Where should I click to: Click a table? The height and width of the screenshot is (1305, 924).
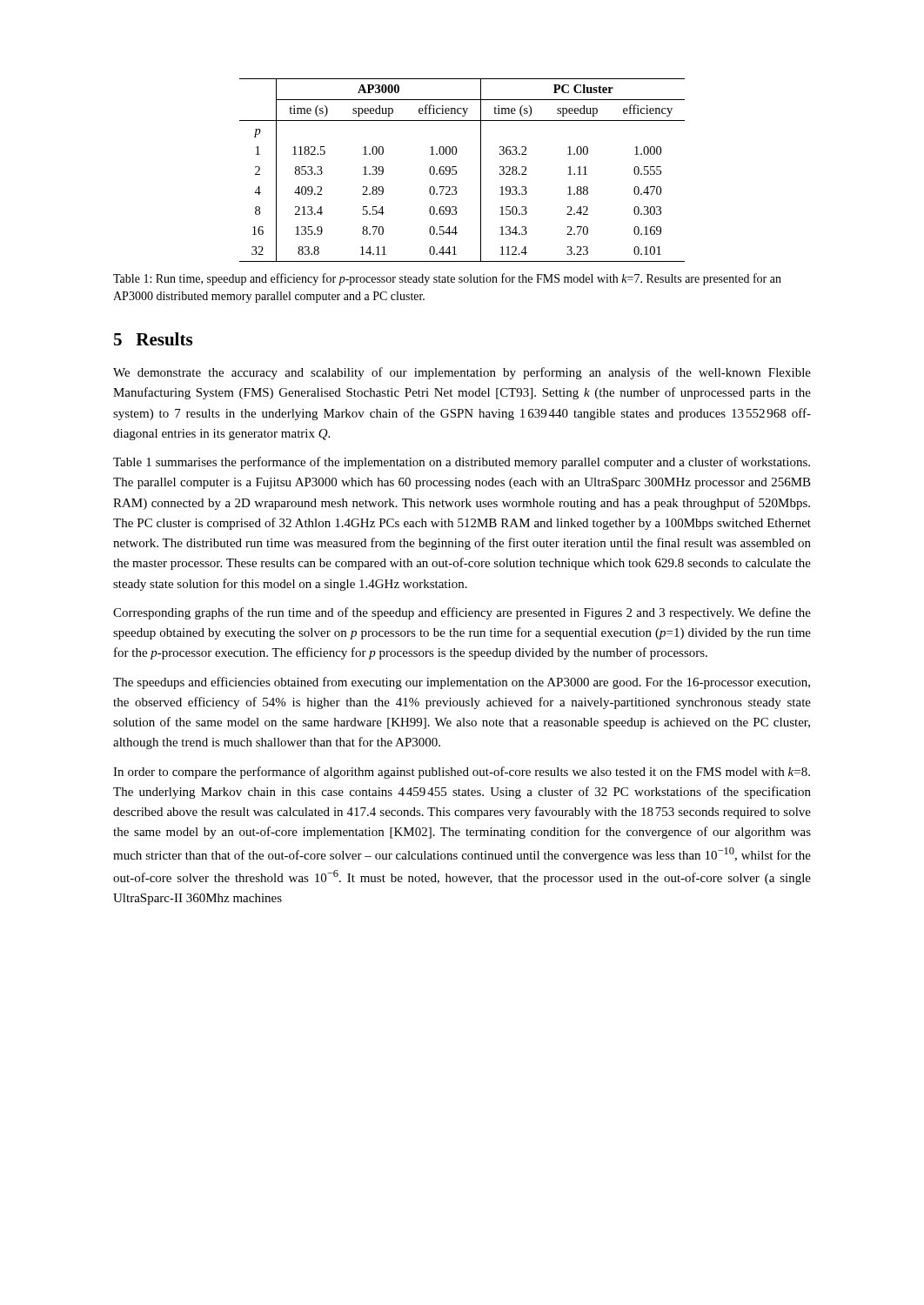pyautogui.click(x=462, y=170)
